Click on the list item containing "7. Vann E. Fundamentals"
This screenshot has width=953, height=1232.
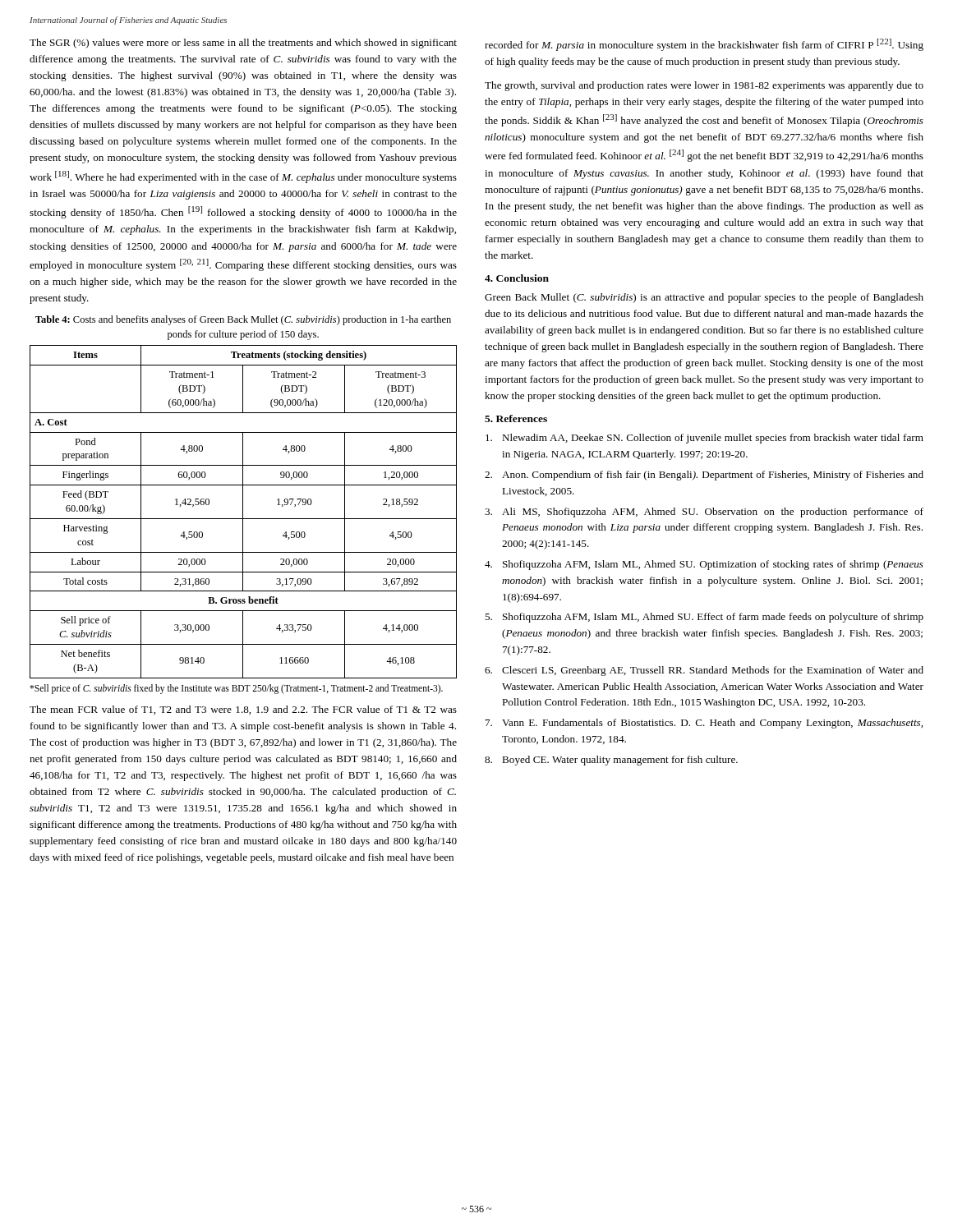tap(704, 731)
